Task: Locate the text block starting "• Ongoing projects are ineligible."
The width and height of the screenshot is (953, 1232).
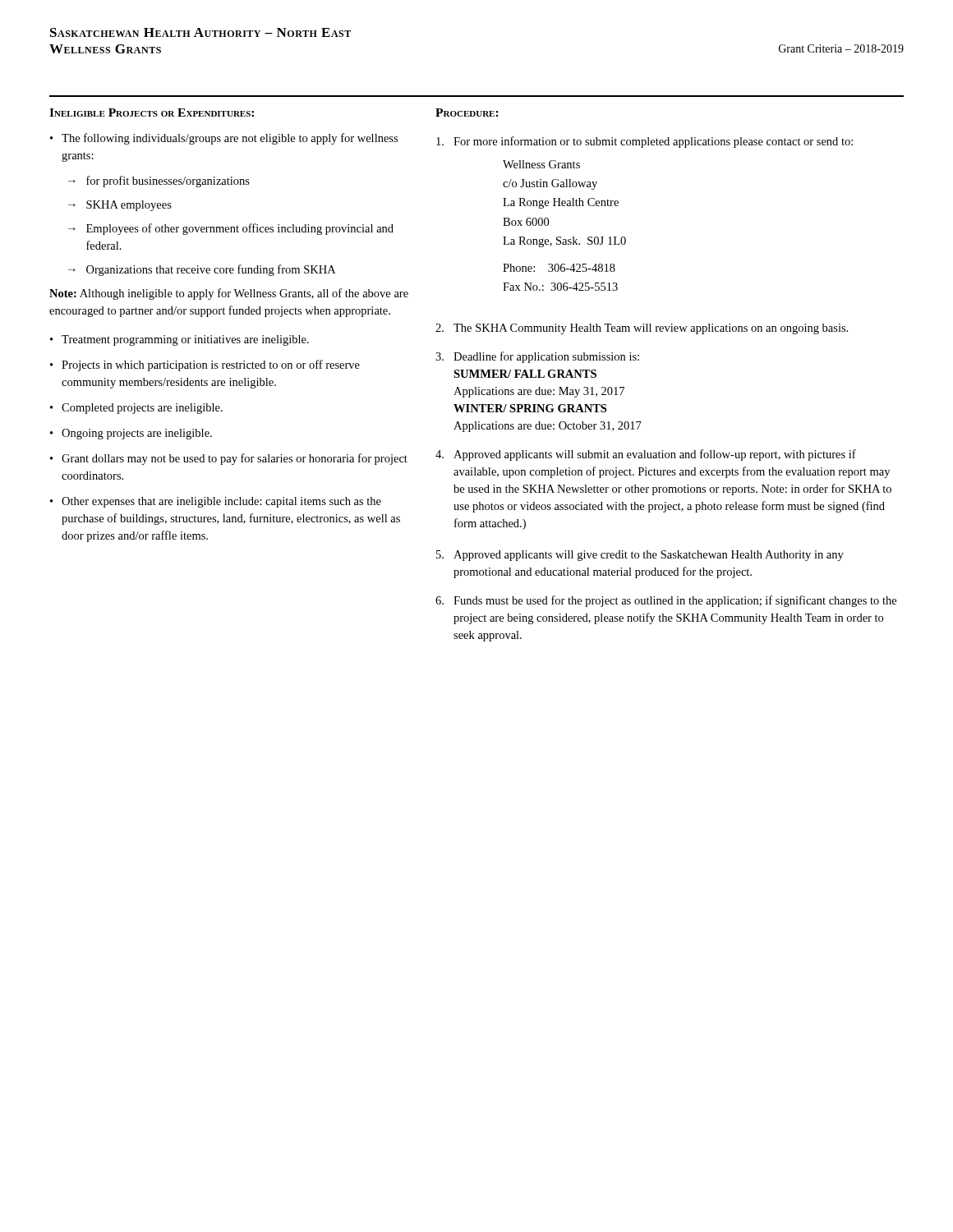Action: [x=131, y=433]
